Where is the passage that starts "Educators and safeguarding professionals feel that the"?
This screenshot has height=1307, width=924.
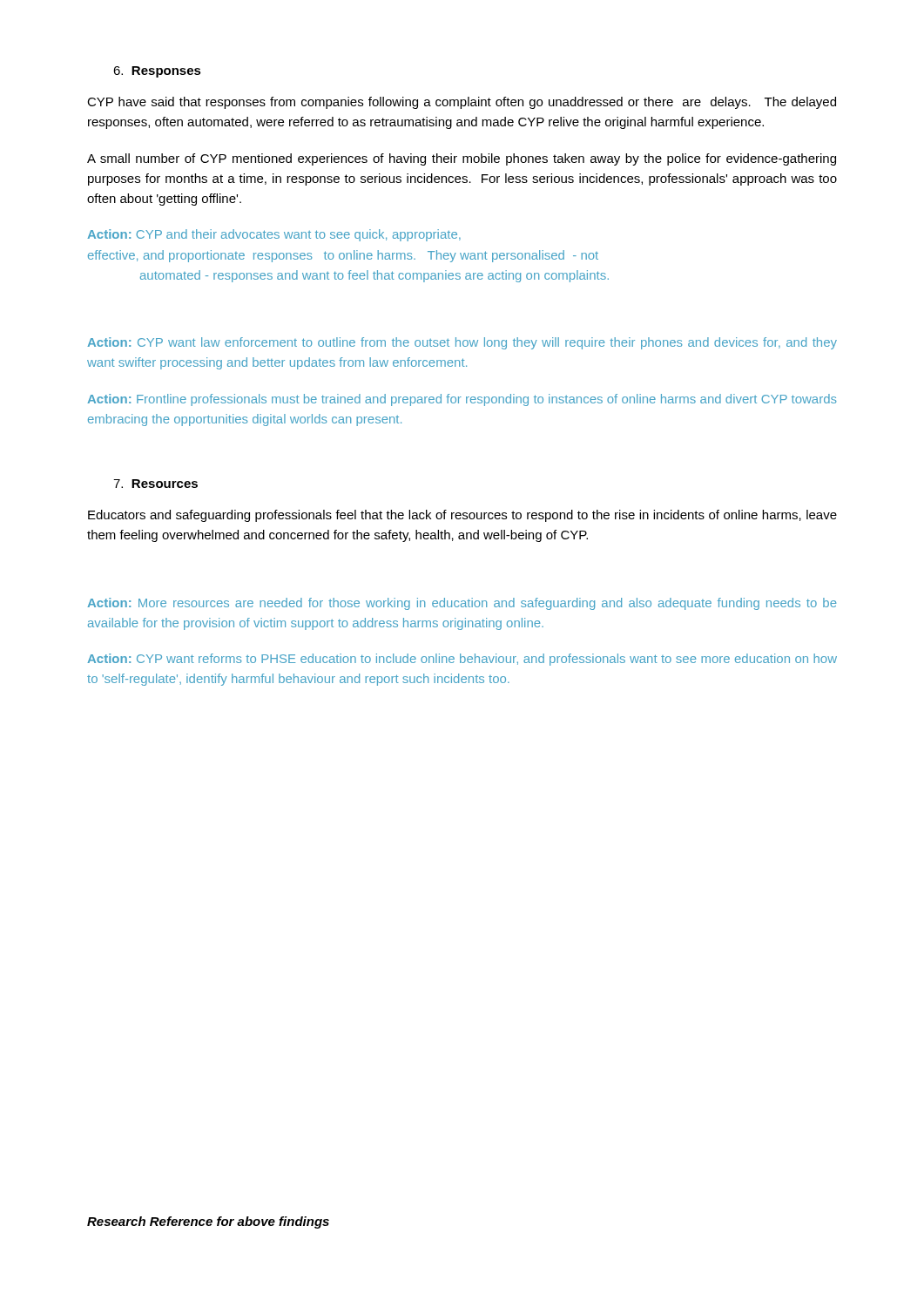tap(462, 525)
